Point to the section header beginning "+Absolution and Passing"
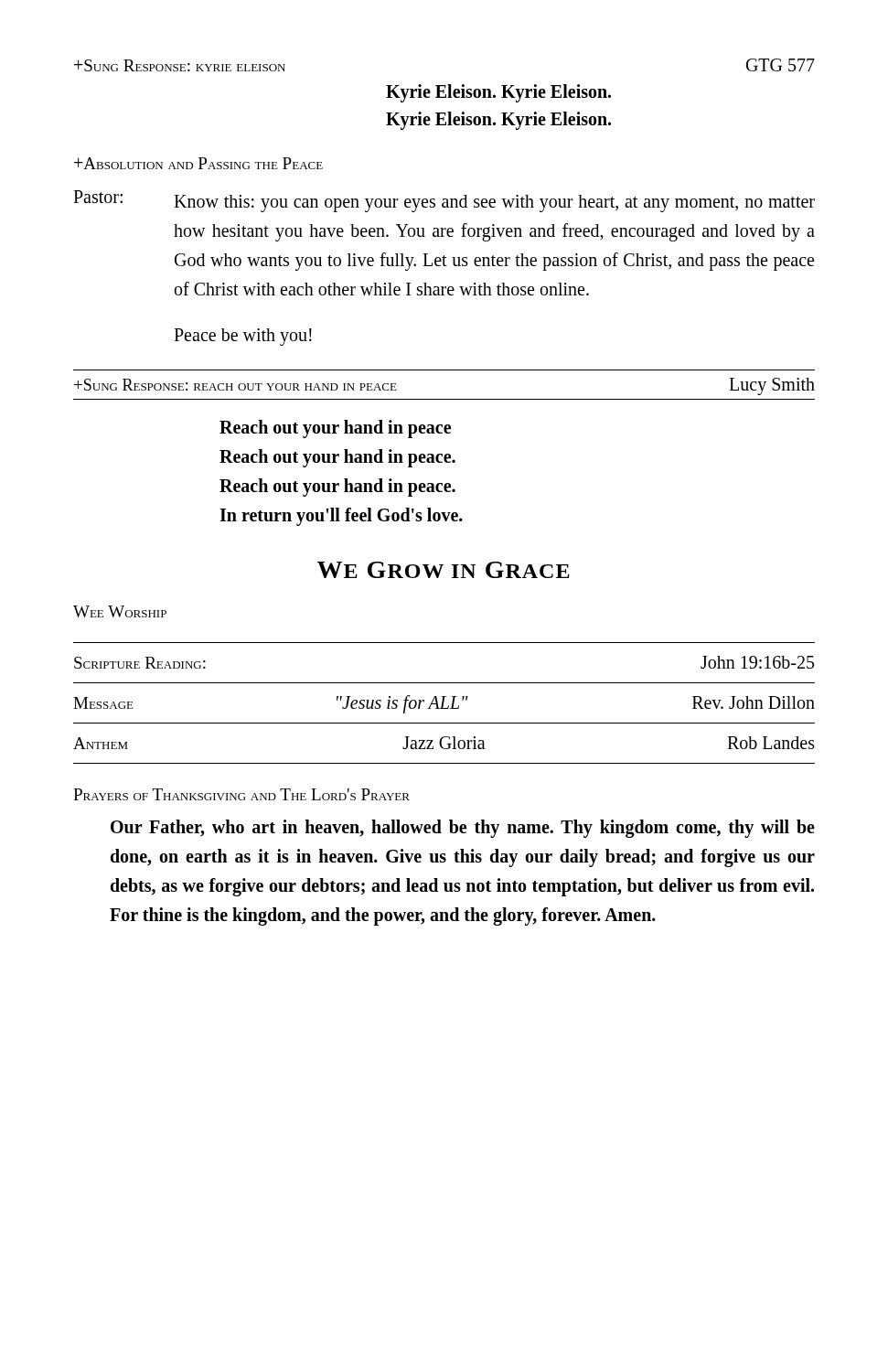This screenshot has height=1372, width=888. point(198,163)
